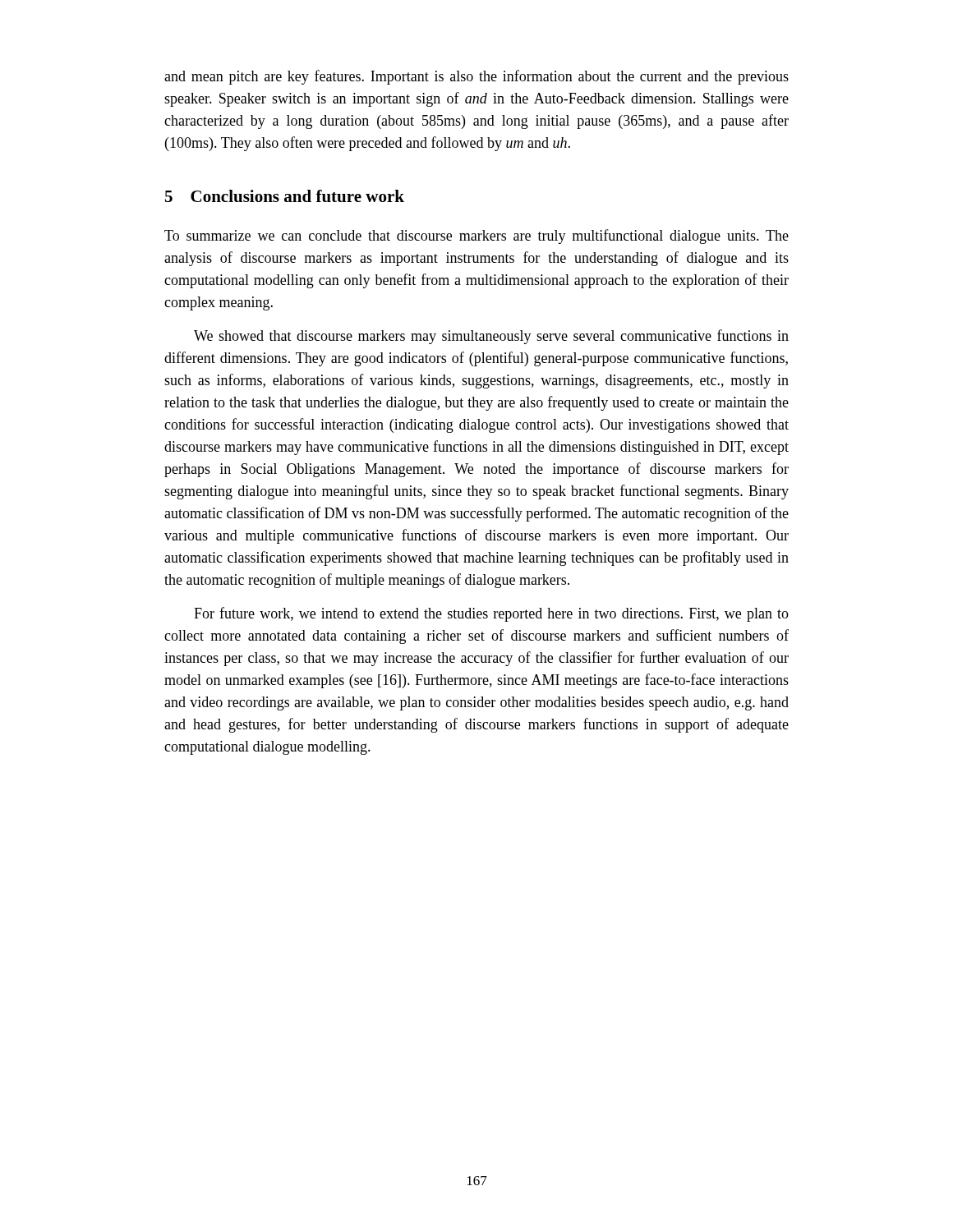This screenshot has width=953, height=1232.
Task: Select the region starting "5 Conclusions and"
Action: click(x=284, y=196)
